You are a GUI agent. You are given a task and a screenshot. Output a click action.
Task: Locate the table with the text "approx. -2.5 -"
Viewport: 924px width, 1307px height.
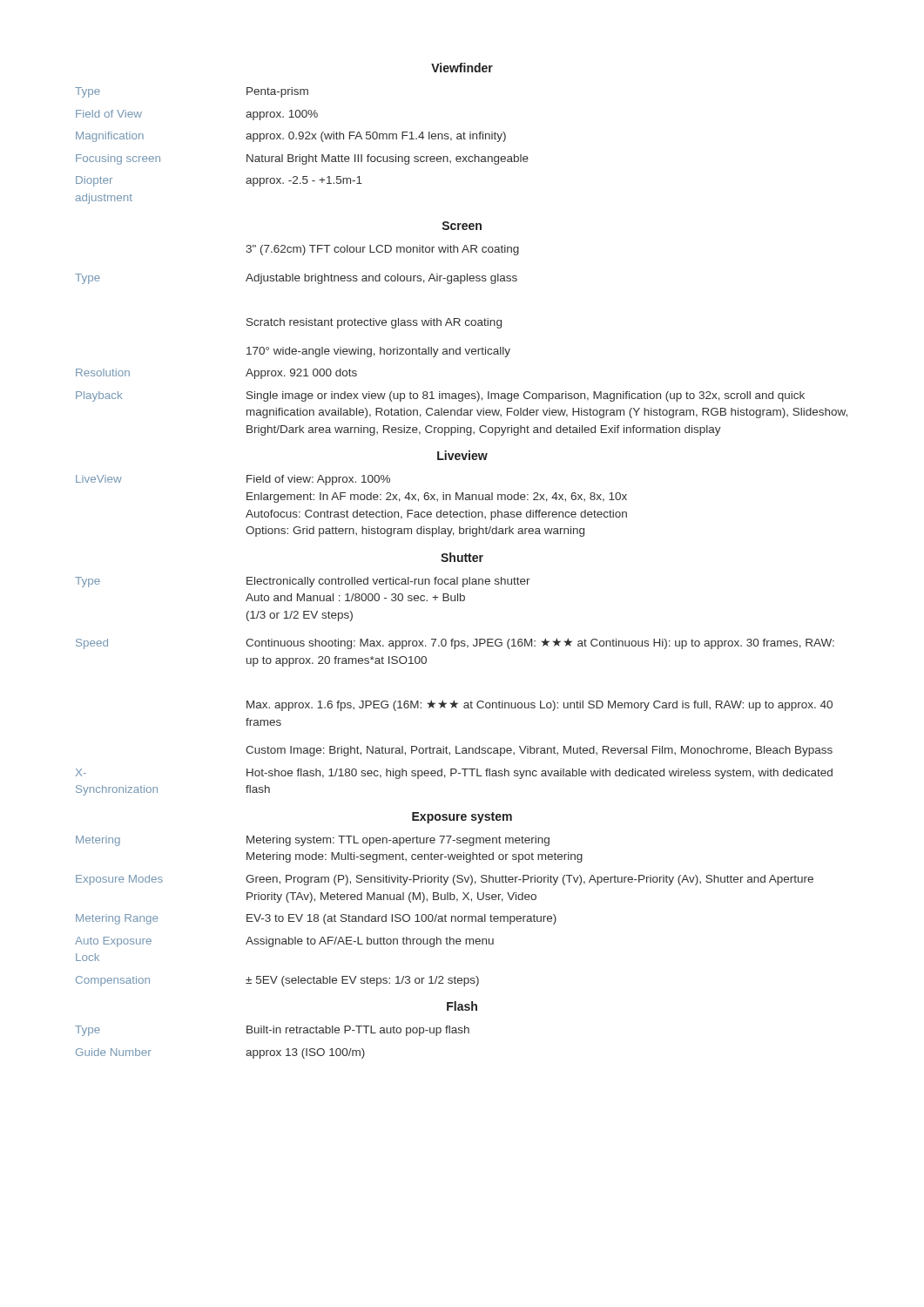pyautogui.click(x=462, y=144)
